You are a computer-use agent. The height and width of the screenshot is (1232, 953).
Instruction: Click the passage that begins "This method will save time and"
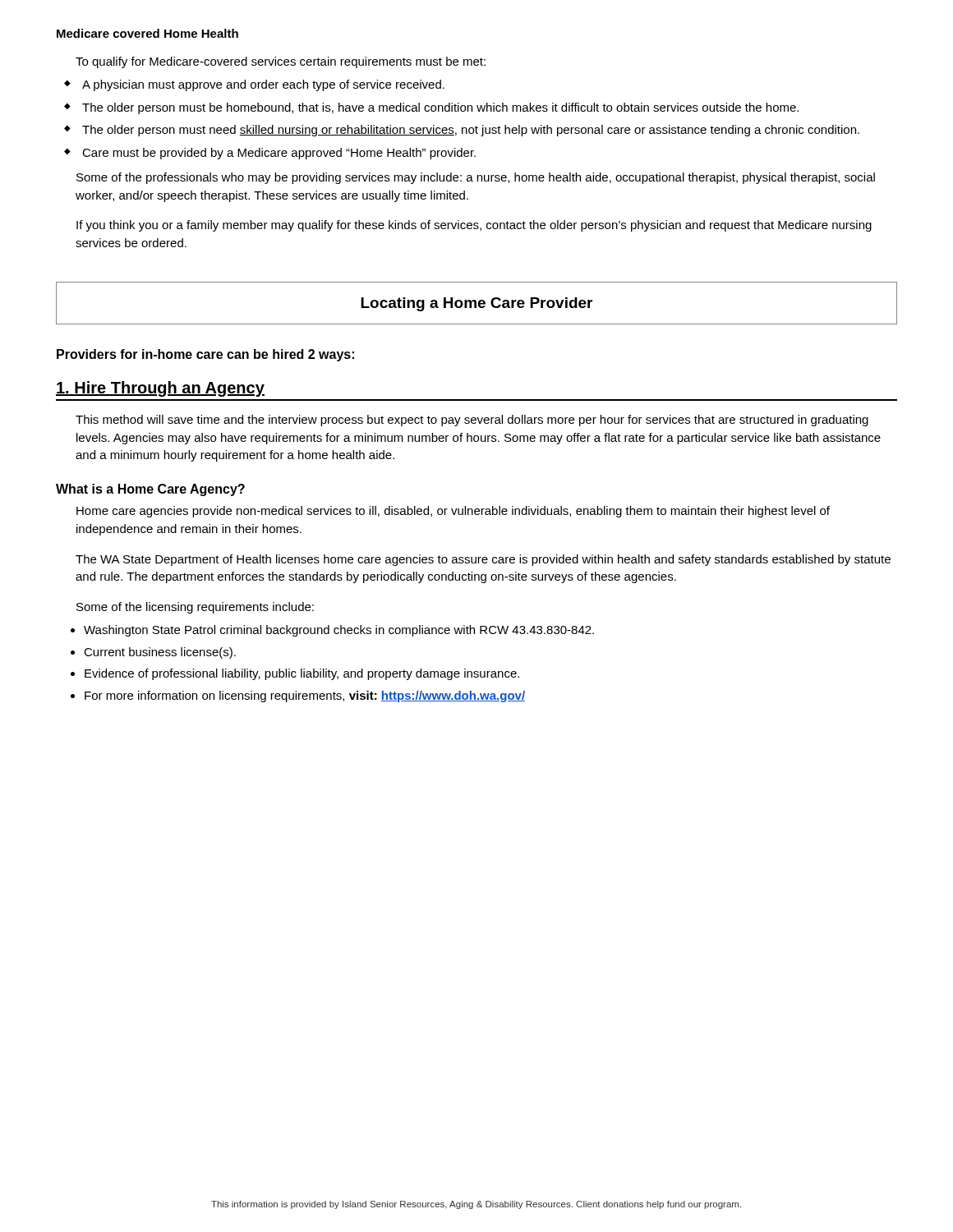pyautogui.click(x=486, y=437)
